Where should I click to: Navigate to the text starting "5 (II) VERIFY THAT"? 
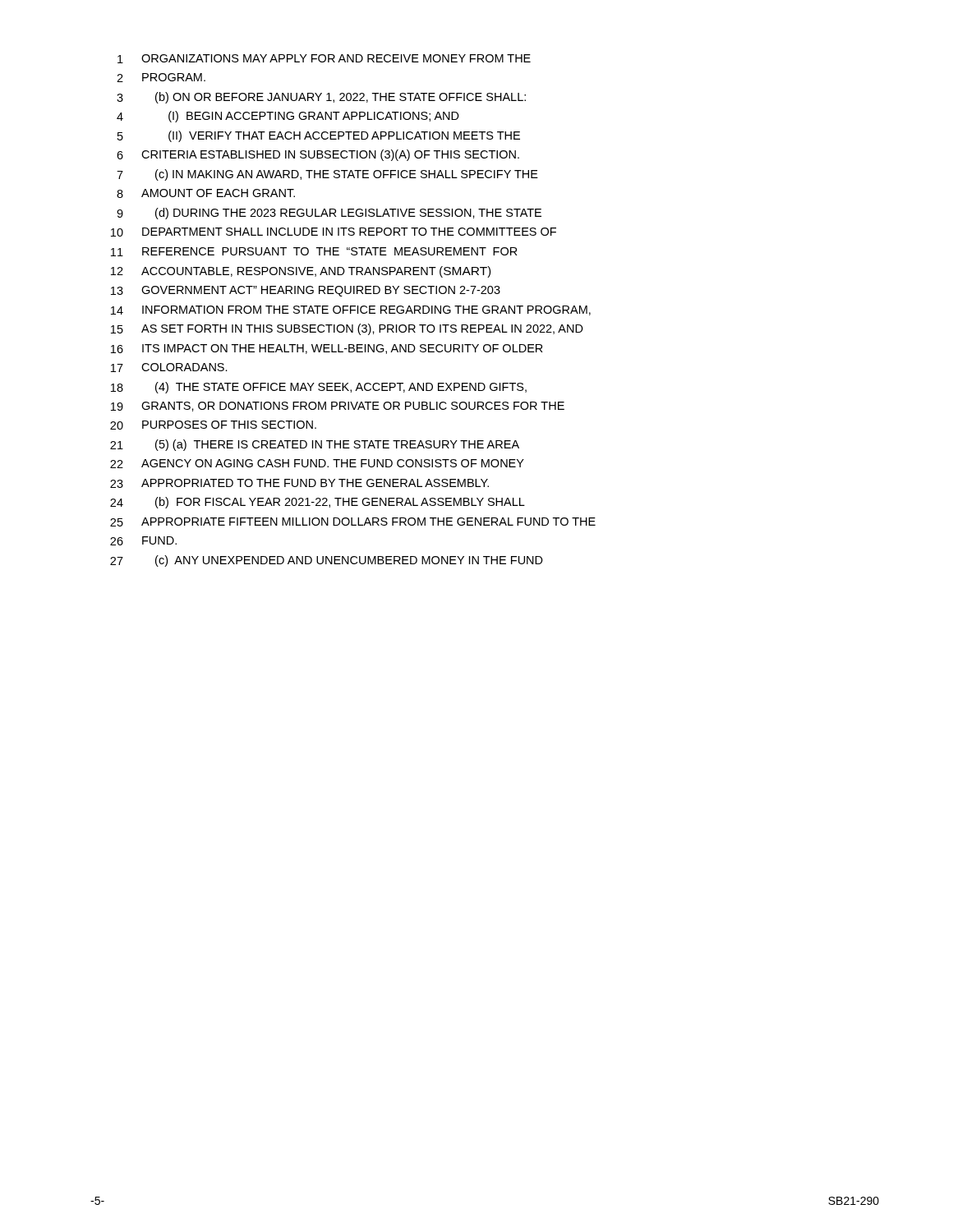tap(485, 136)
